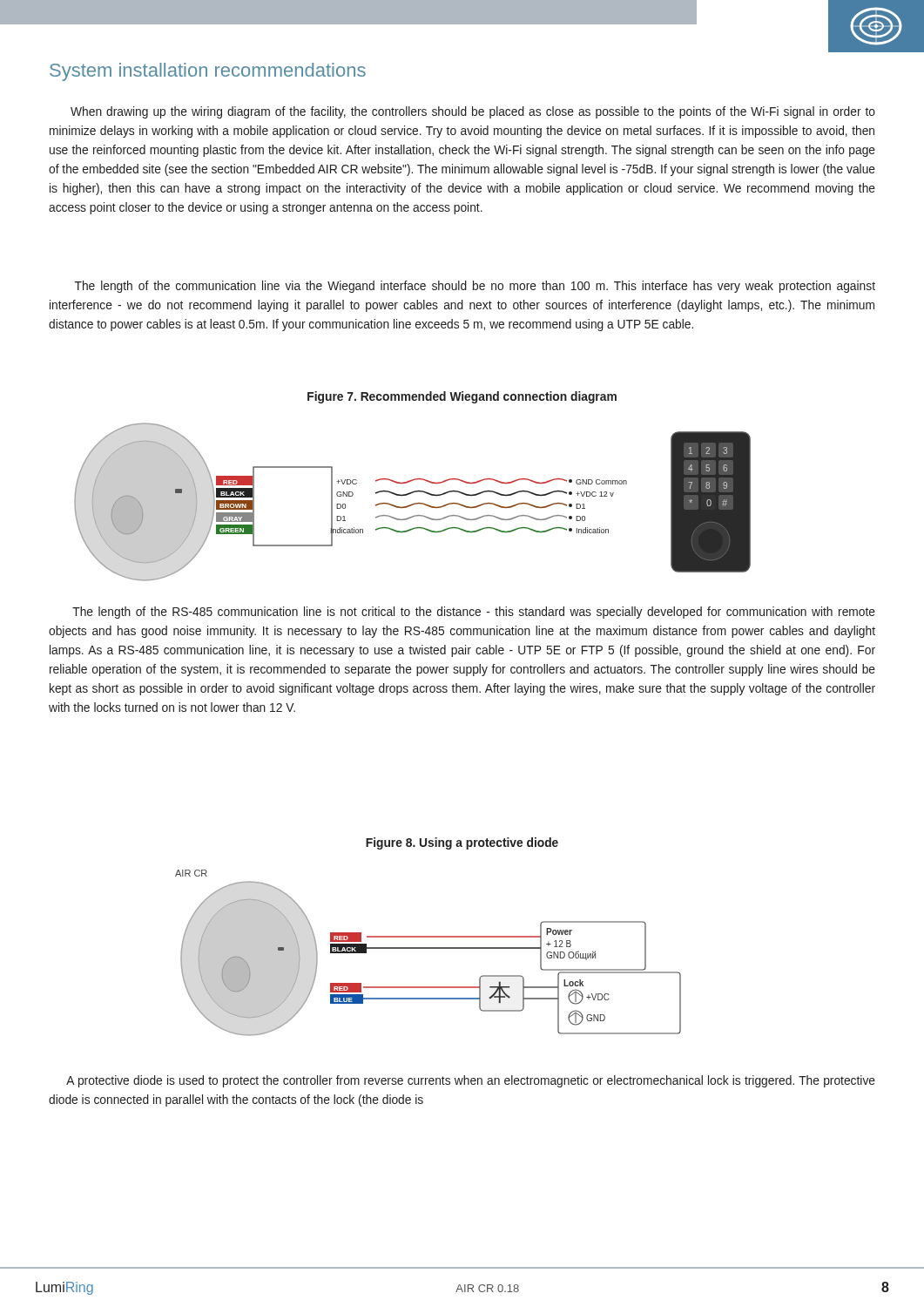Viewport: 924px width, 1307px height.
Task: Find the text starting "Figure 8. Using a protective diode"
Action: tap(462, 843)
